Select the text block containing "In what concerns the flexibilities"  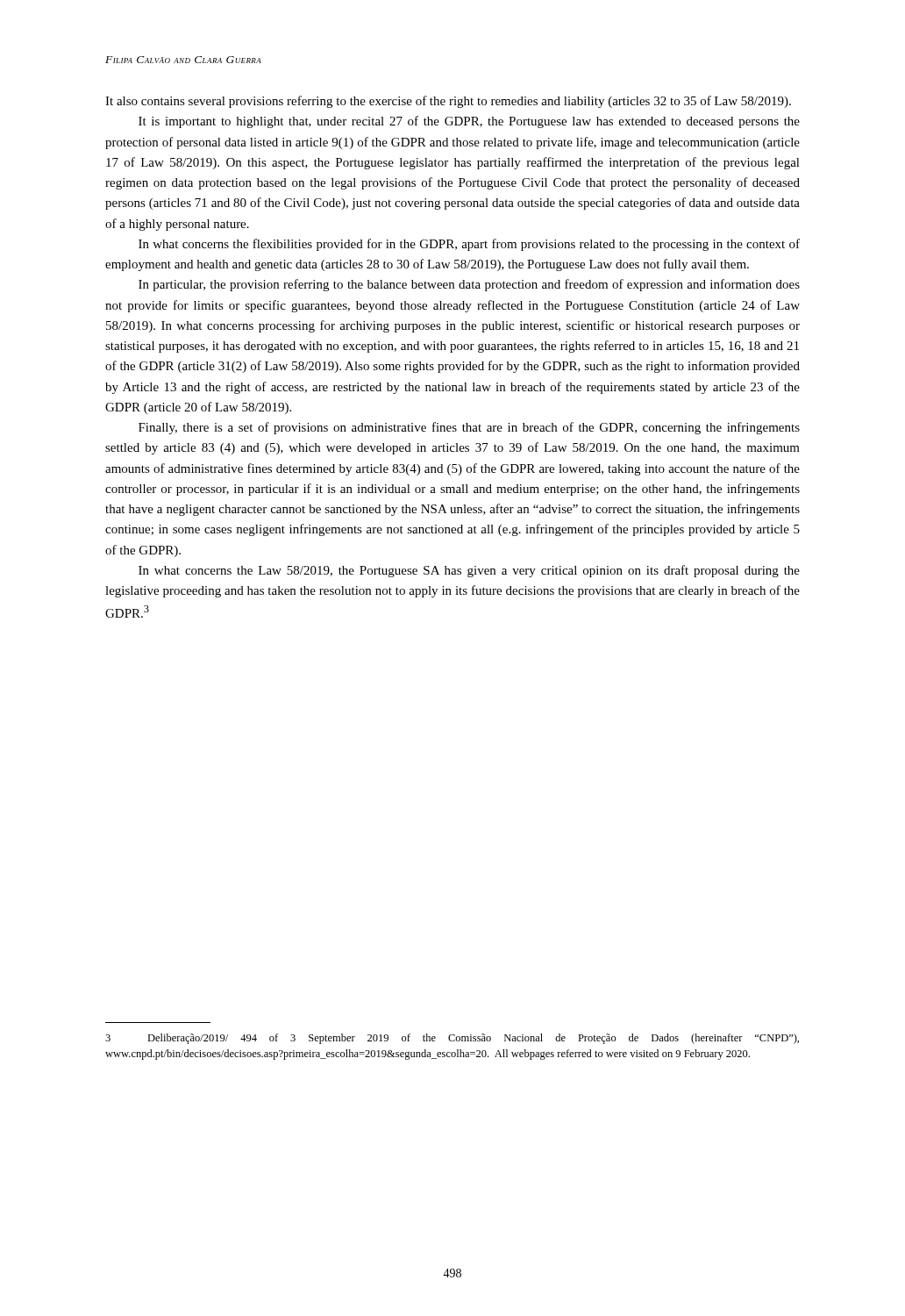point(452,254)
